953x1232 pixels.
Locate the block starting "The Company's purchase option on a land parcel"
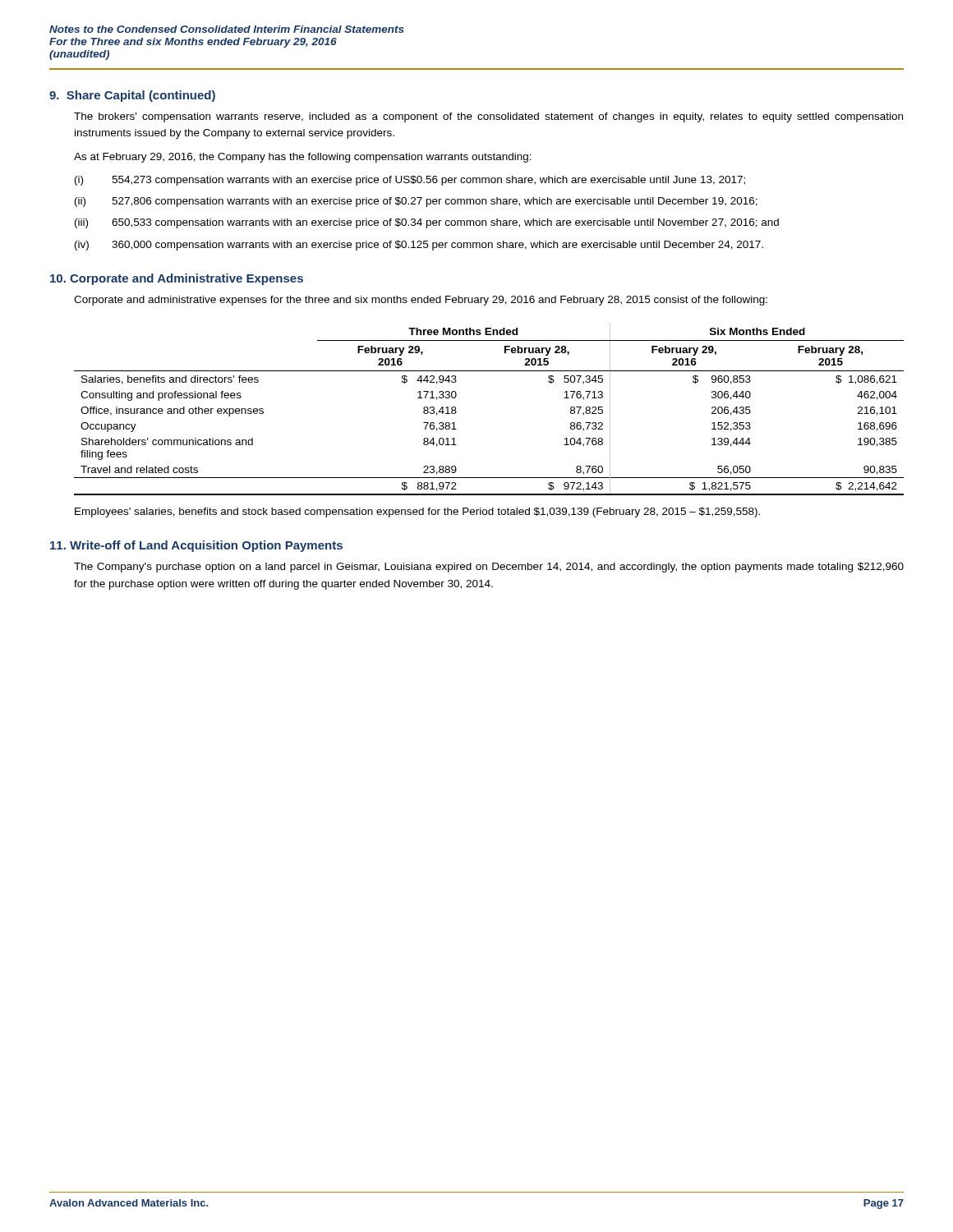[x=489, y=575]
